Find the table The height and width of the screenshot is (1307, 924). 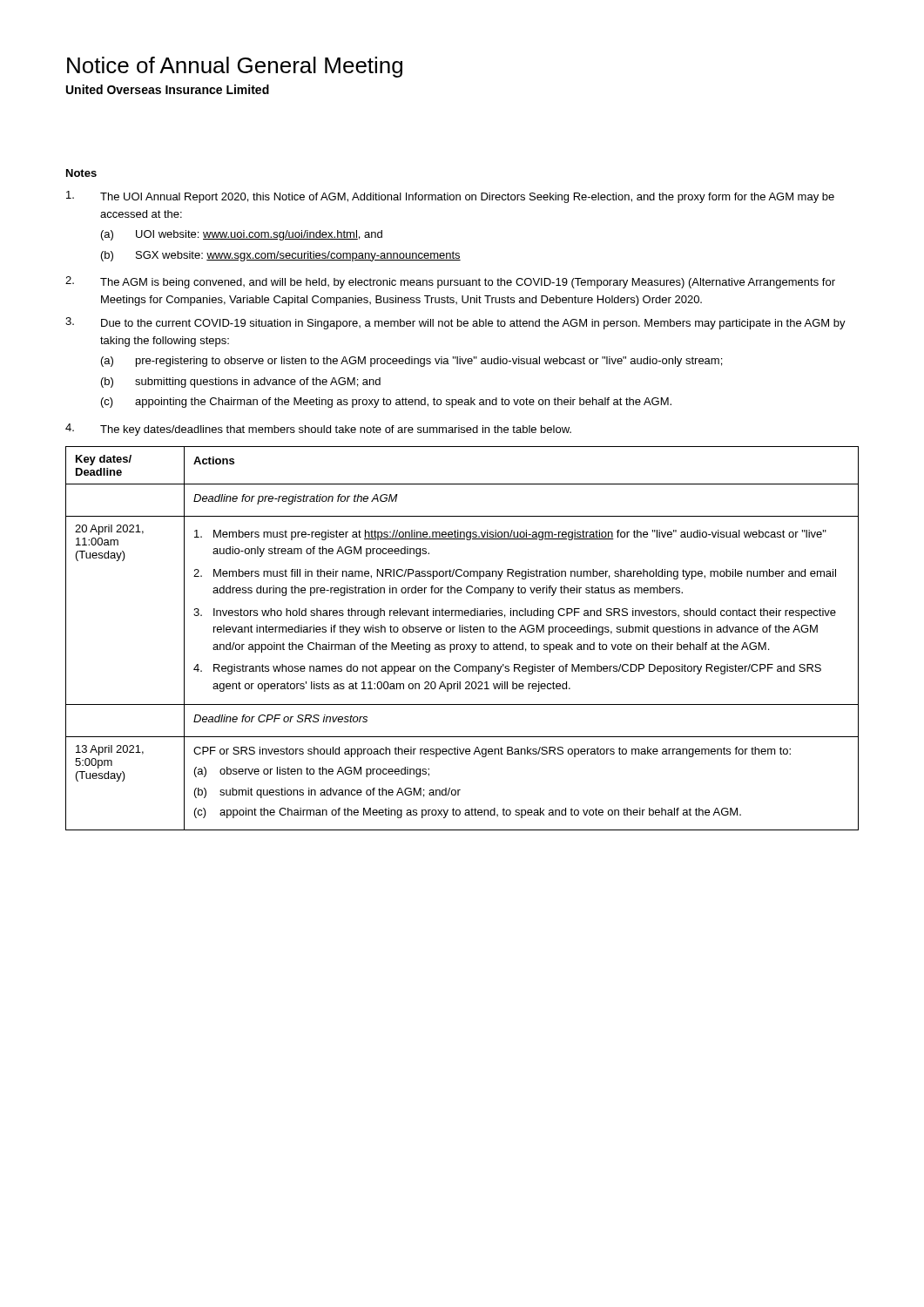(x=462, y=638)
